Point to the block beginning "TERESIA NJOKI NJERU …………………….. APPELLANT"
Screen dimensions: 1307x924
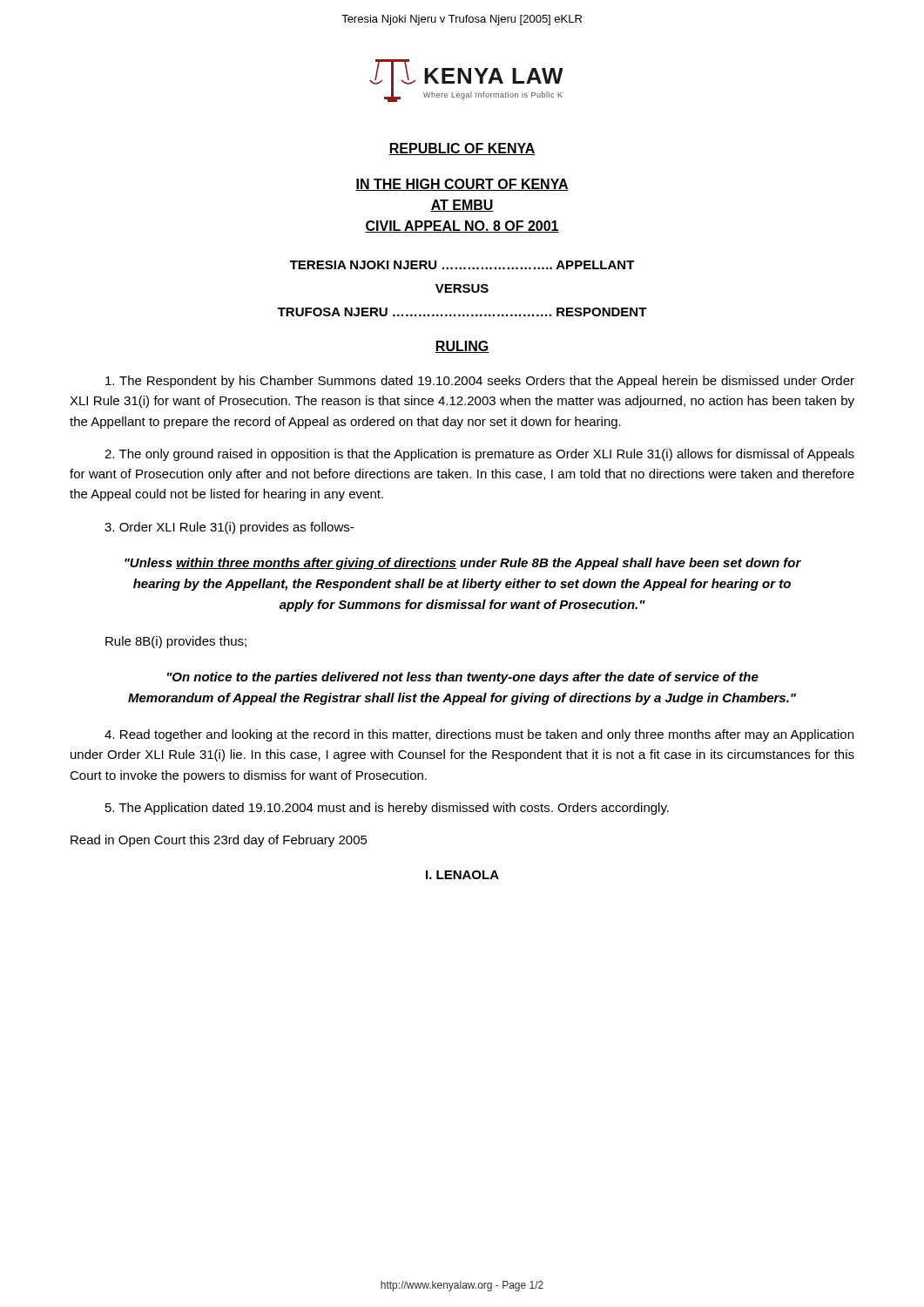pyautogui.click(x=462, y=288)
